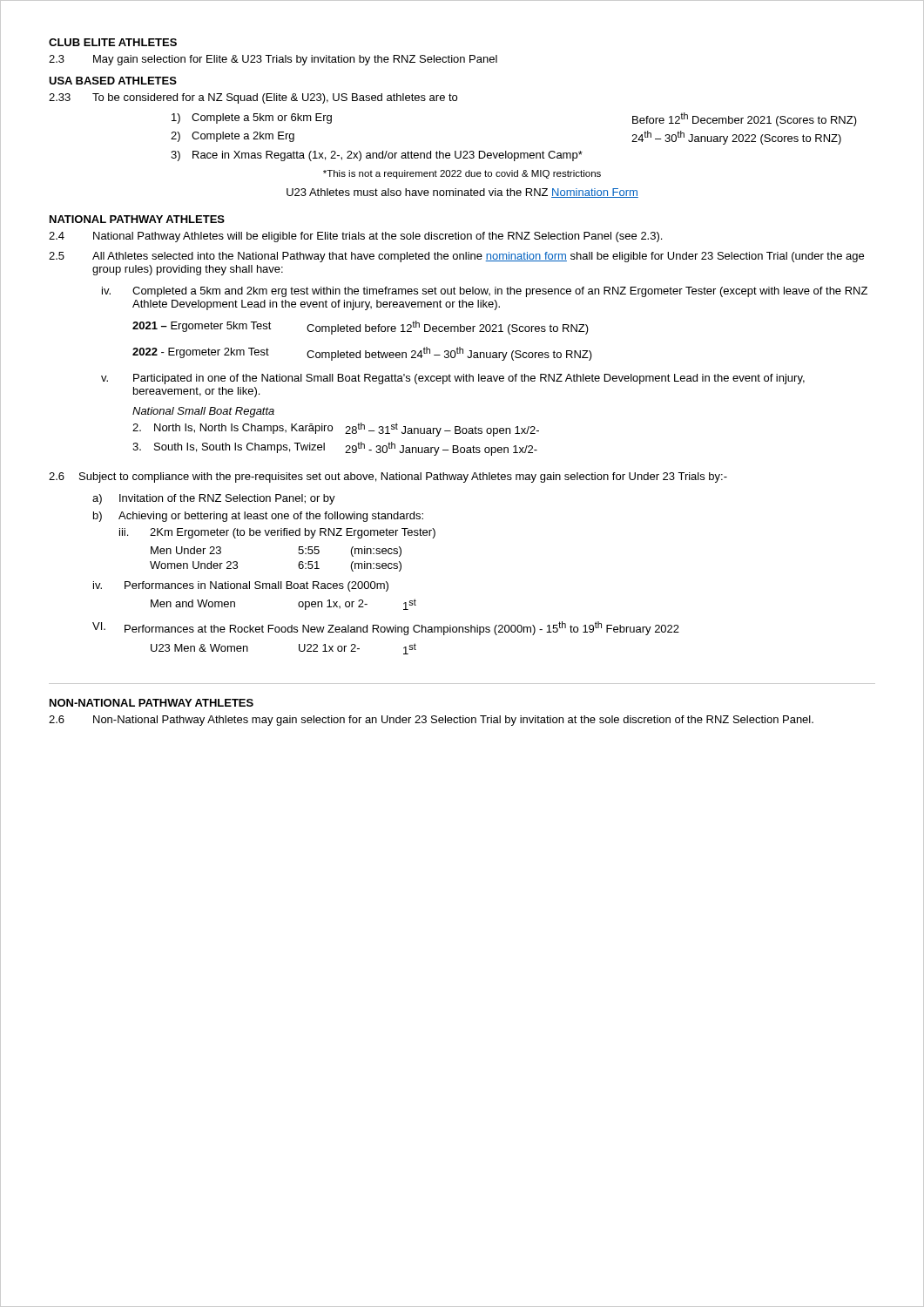Select the text block that says "iv. Performances in National Small Boat Races"
The width and height of the screenshot is (924, 1307).
pyautogui.click(x=241, y=586)
